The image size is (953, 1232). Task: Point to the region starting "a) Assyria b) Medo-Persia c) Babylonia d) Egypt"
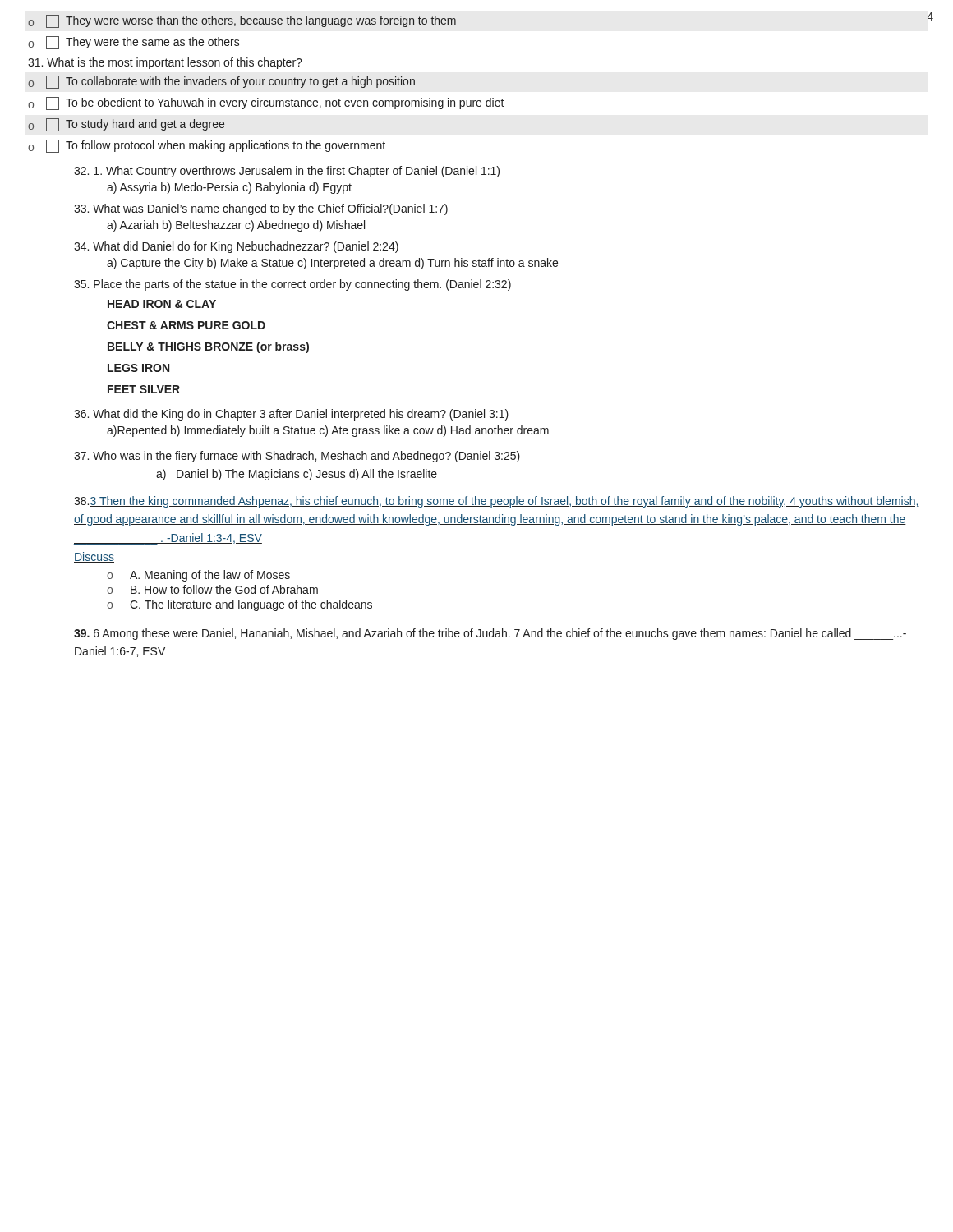(229, 187)
